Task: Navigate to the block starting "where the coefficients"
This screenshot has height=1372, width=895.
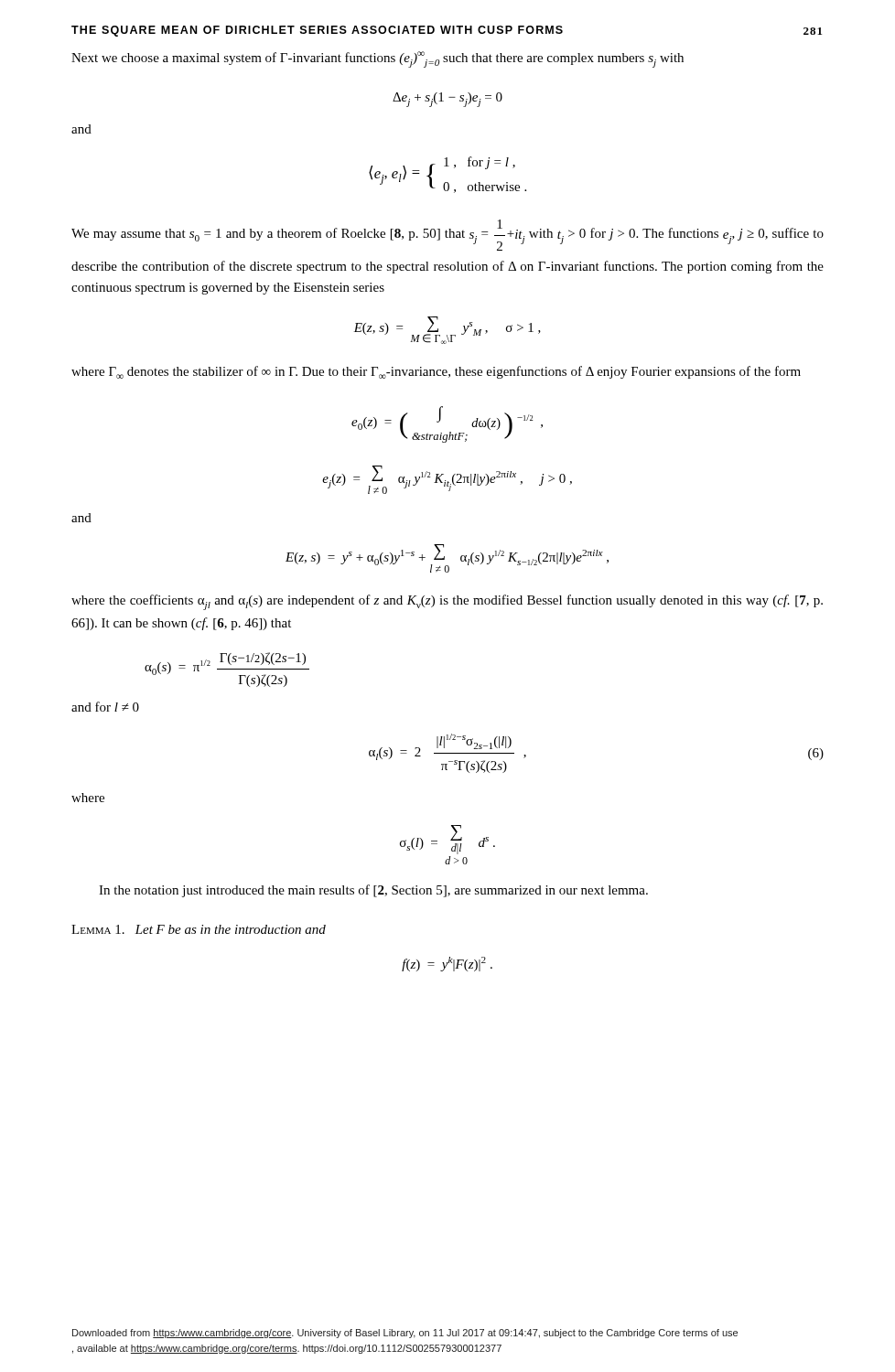Action: coord(448,611)
